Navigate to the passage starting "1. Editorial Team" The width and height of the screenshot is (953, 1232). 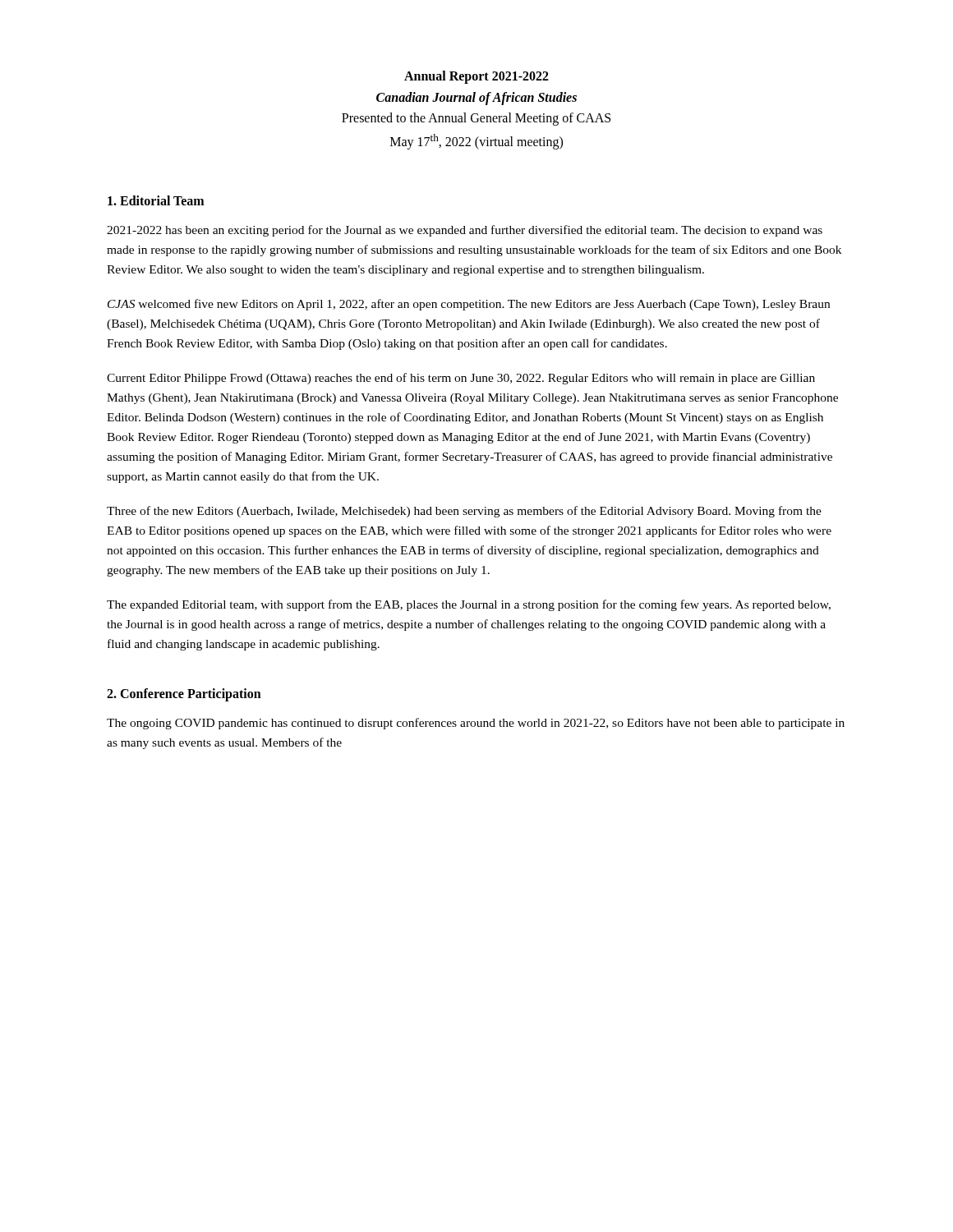156,201
